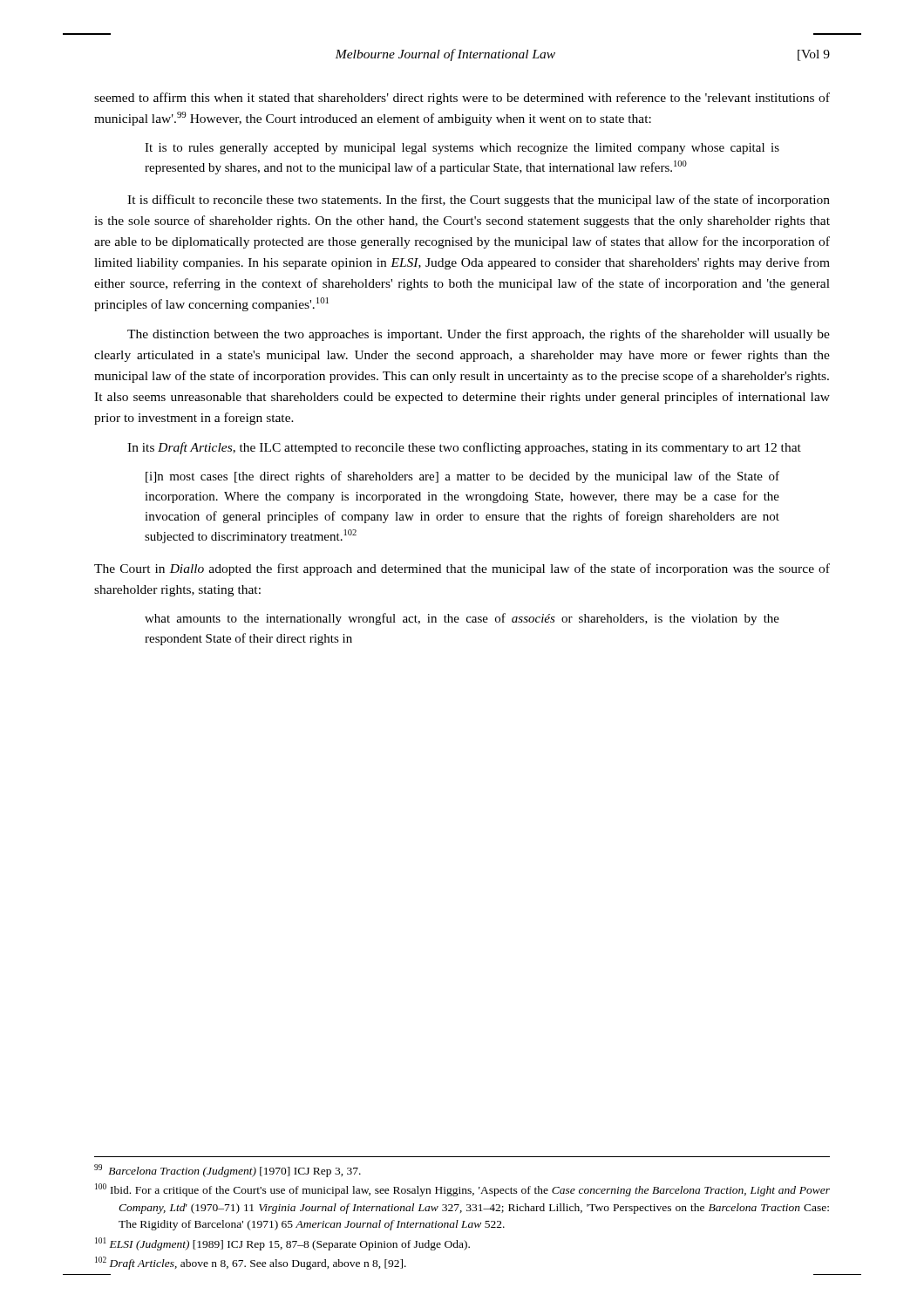Locate the footnote containing "102 Draft Articles, above n"
This screenshot has height=1308, width=924.
pos(250,1263)
